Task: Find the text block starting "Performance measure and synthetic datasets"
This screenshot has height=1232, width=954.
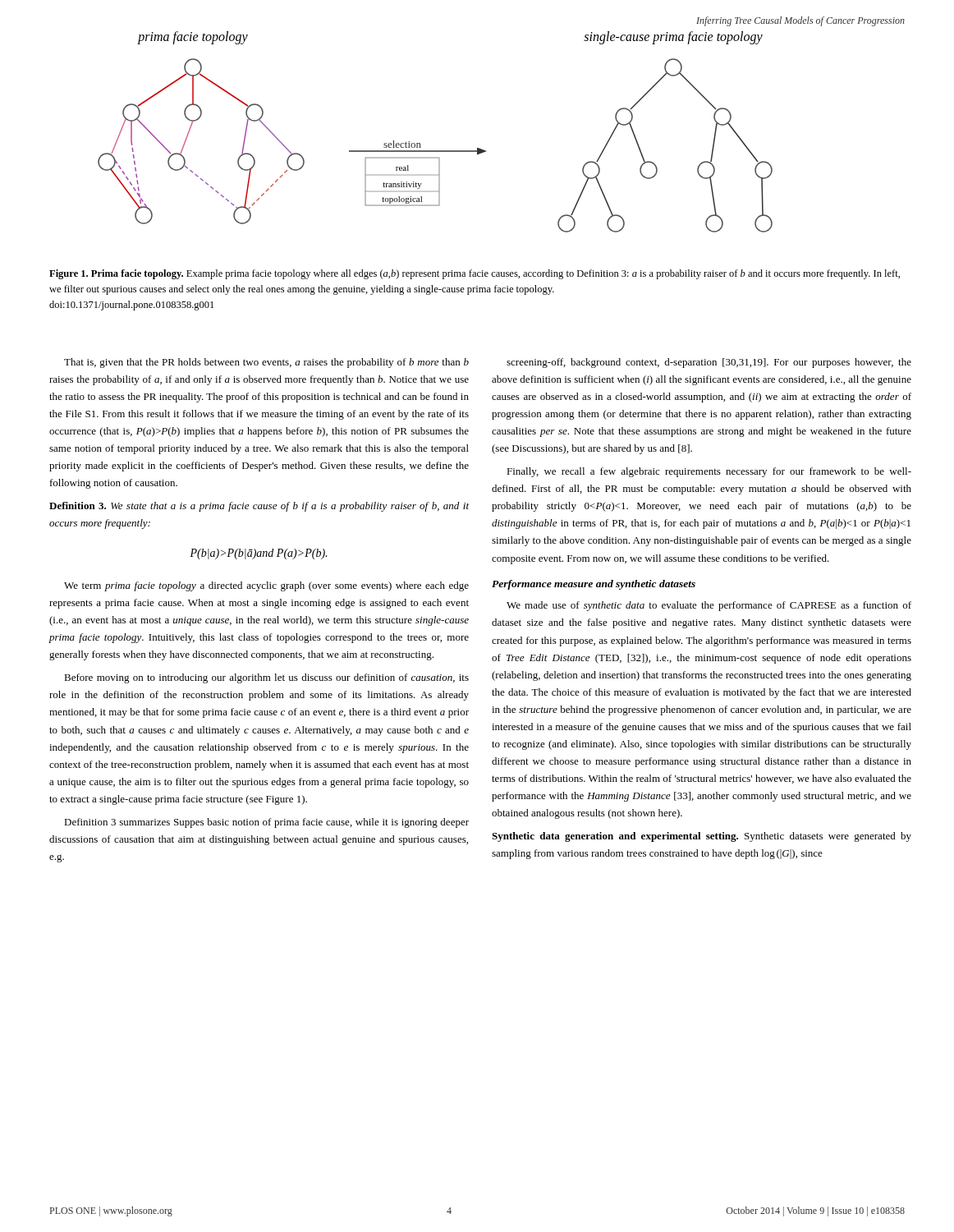Action: [x=594, y=583]
